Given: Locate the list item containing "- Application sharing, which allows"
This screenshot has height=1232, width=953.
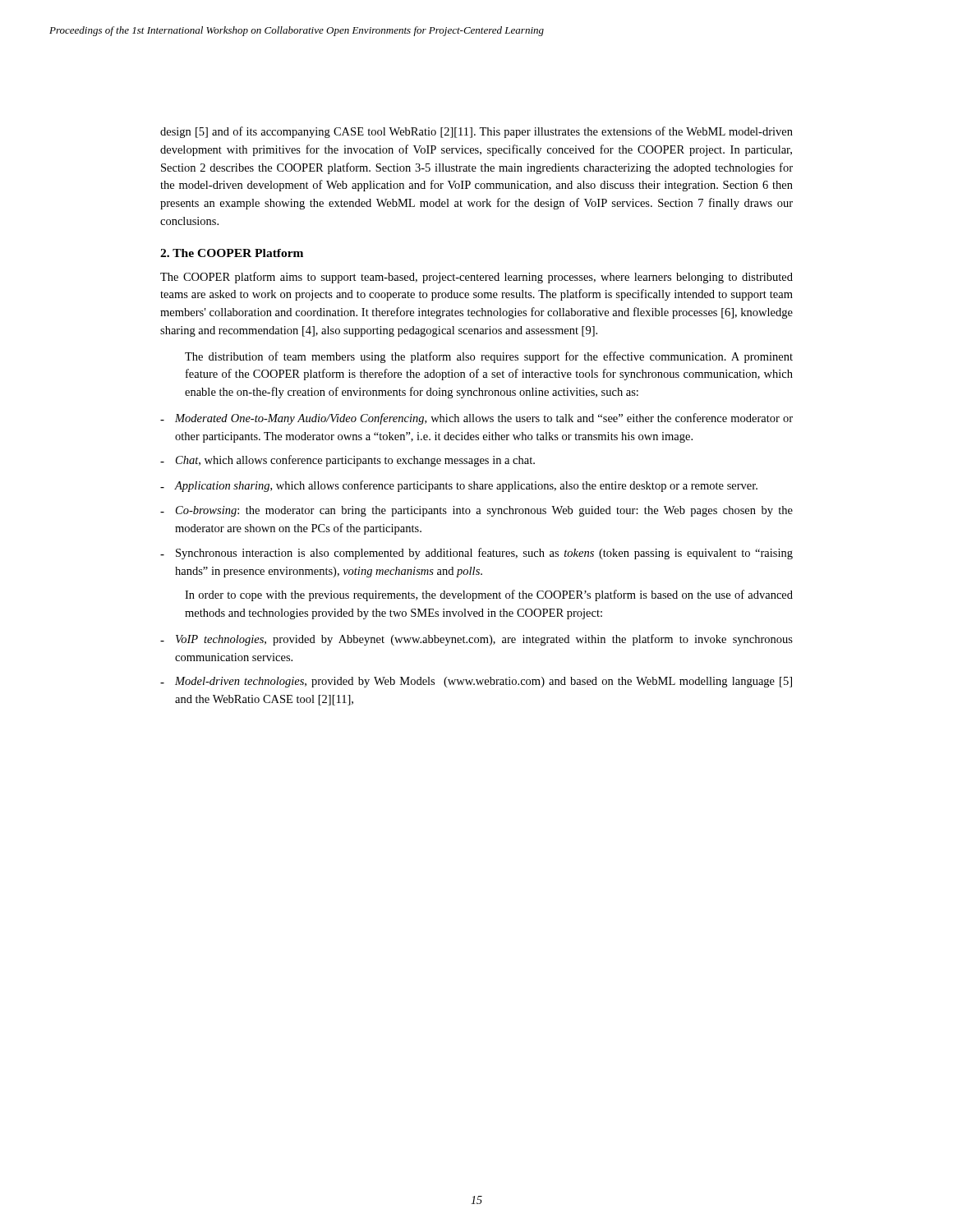Looking at the screenshot, I should [x=476, y=486].
